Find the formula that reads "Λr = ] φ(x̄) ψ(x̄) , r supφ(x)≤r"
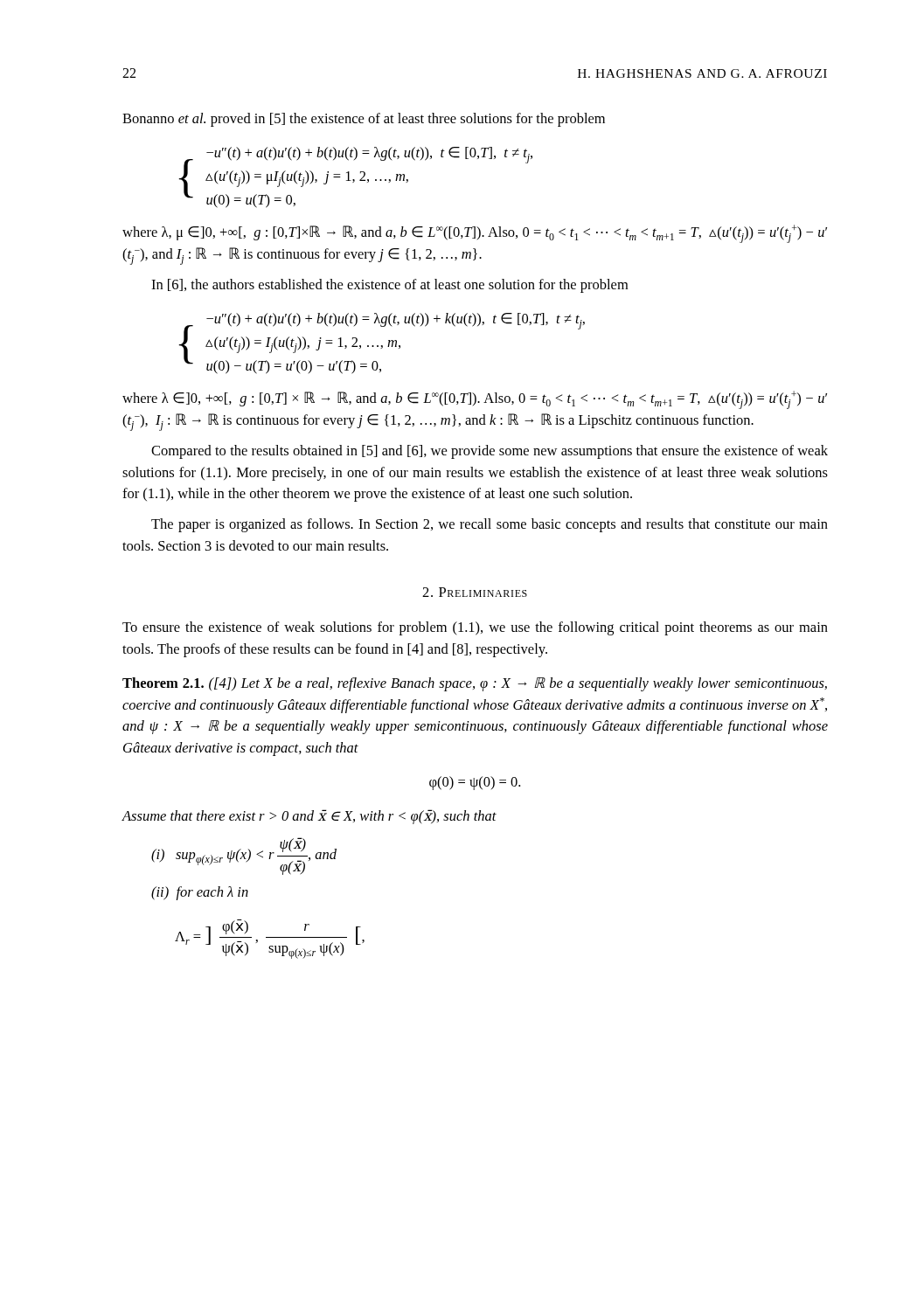This screenshot has height=1311, width=924. [270, 938]
